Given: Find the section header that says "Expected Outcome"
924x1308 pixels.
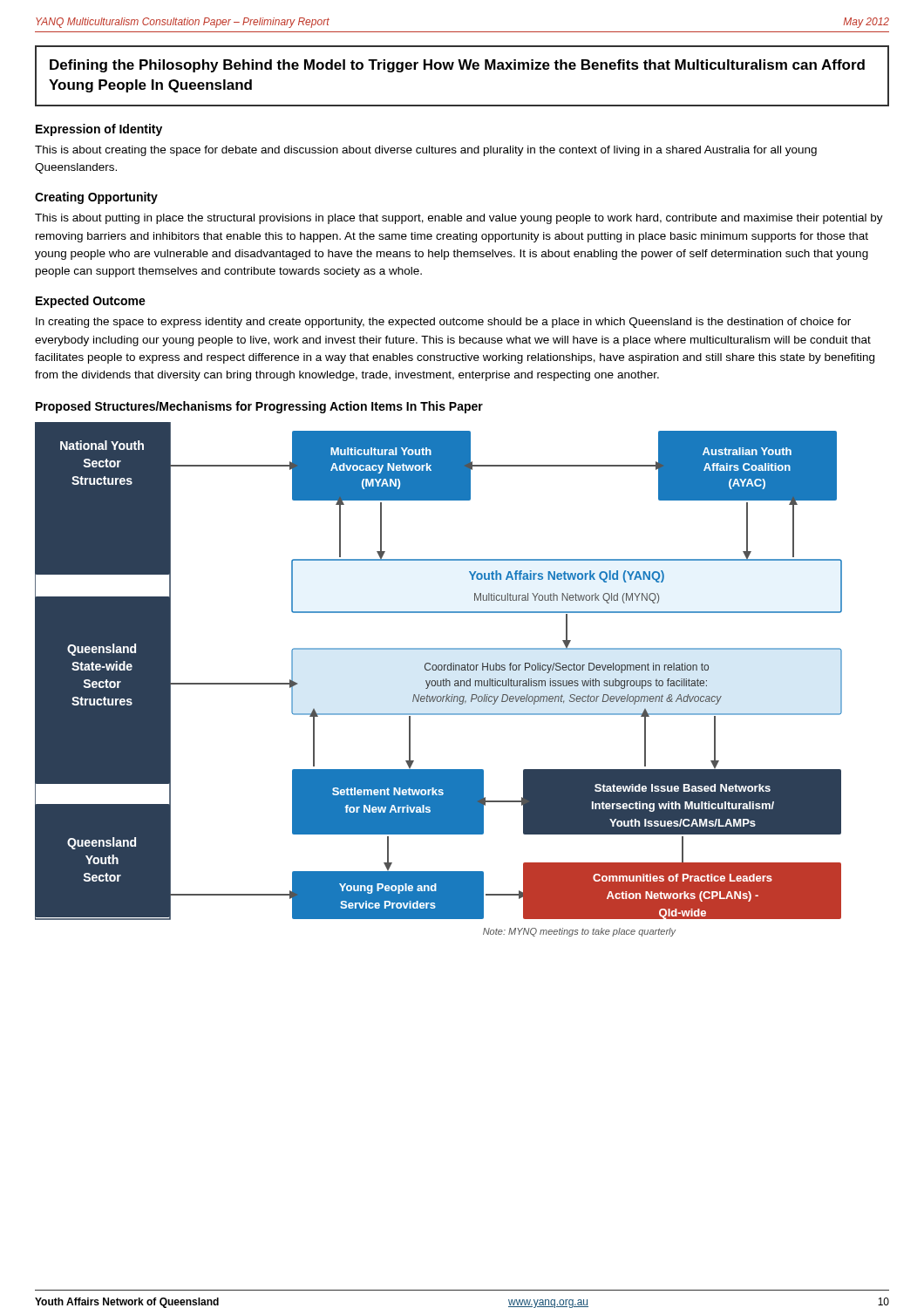Looking at the screenshot, I should (x=90, y=301).
